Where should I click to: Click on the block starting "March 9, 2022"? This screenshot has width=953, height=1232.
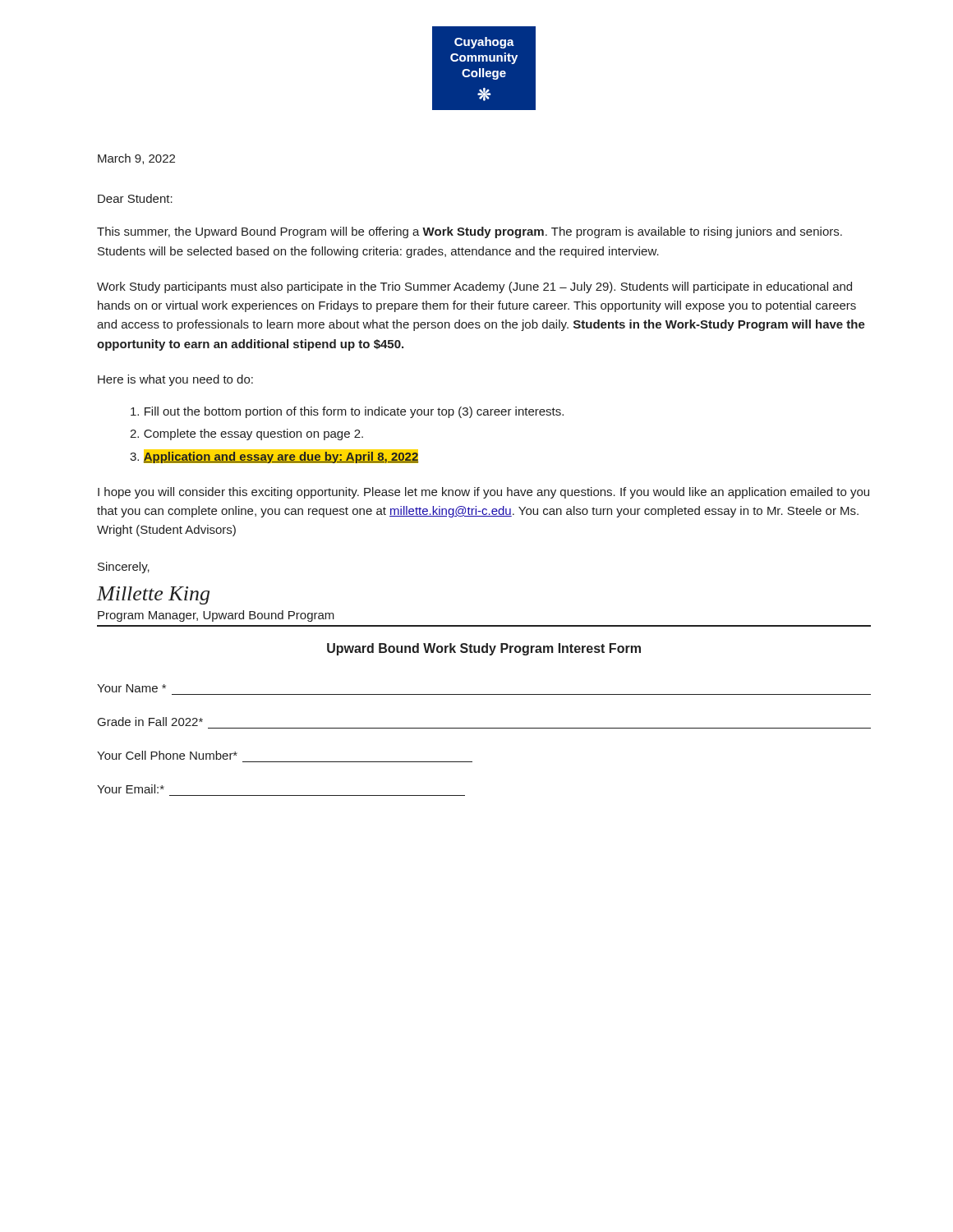(136, 158)
